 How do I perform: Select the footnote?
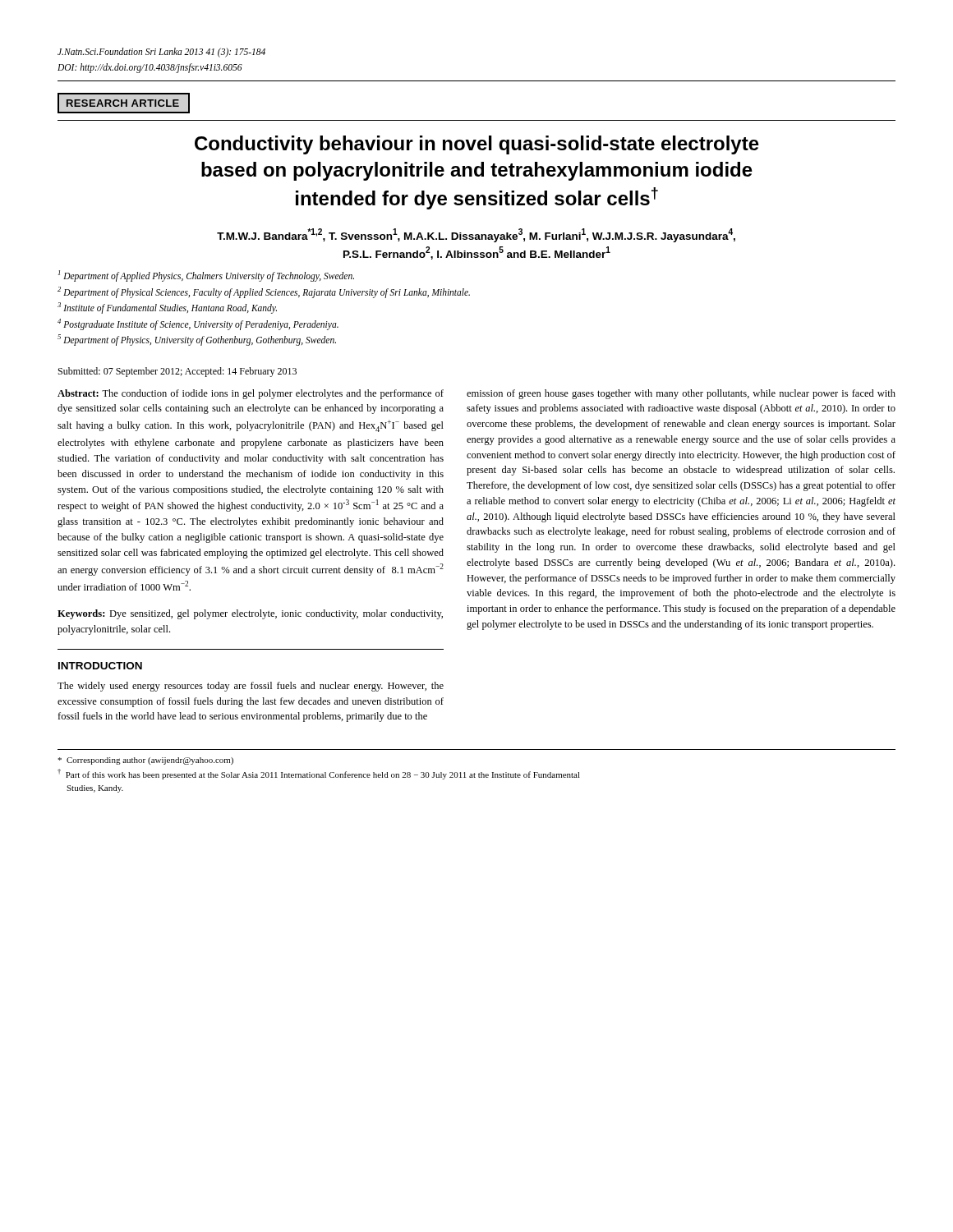click(319, 774)
